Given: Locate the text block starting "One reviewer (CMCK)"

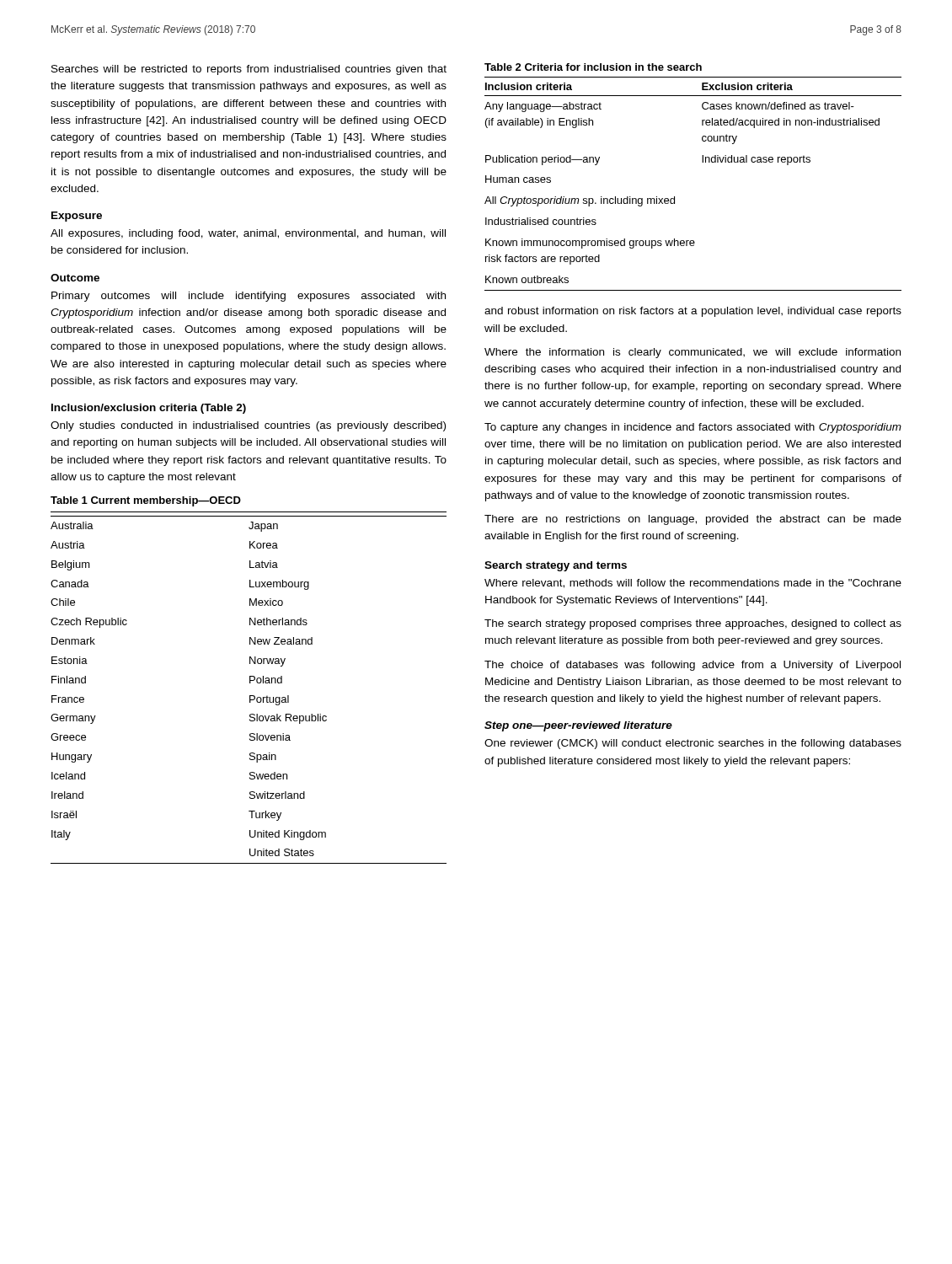Looking at the screenshot, I should 693,752.
